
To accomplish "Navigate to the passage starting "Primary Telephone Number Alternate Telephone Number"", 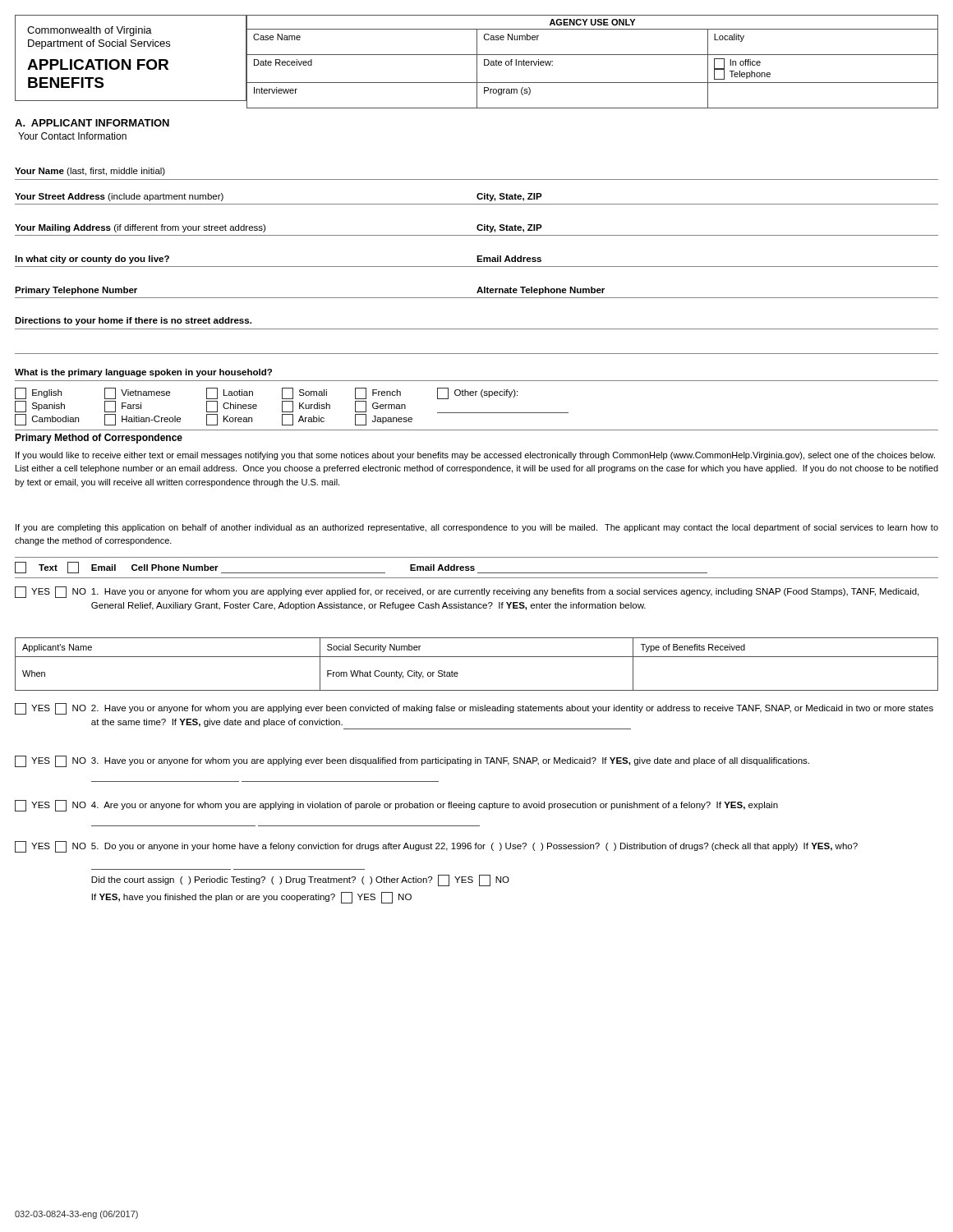I will (x=476, y=290).
